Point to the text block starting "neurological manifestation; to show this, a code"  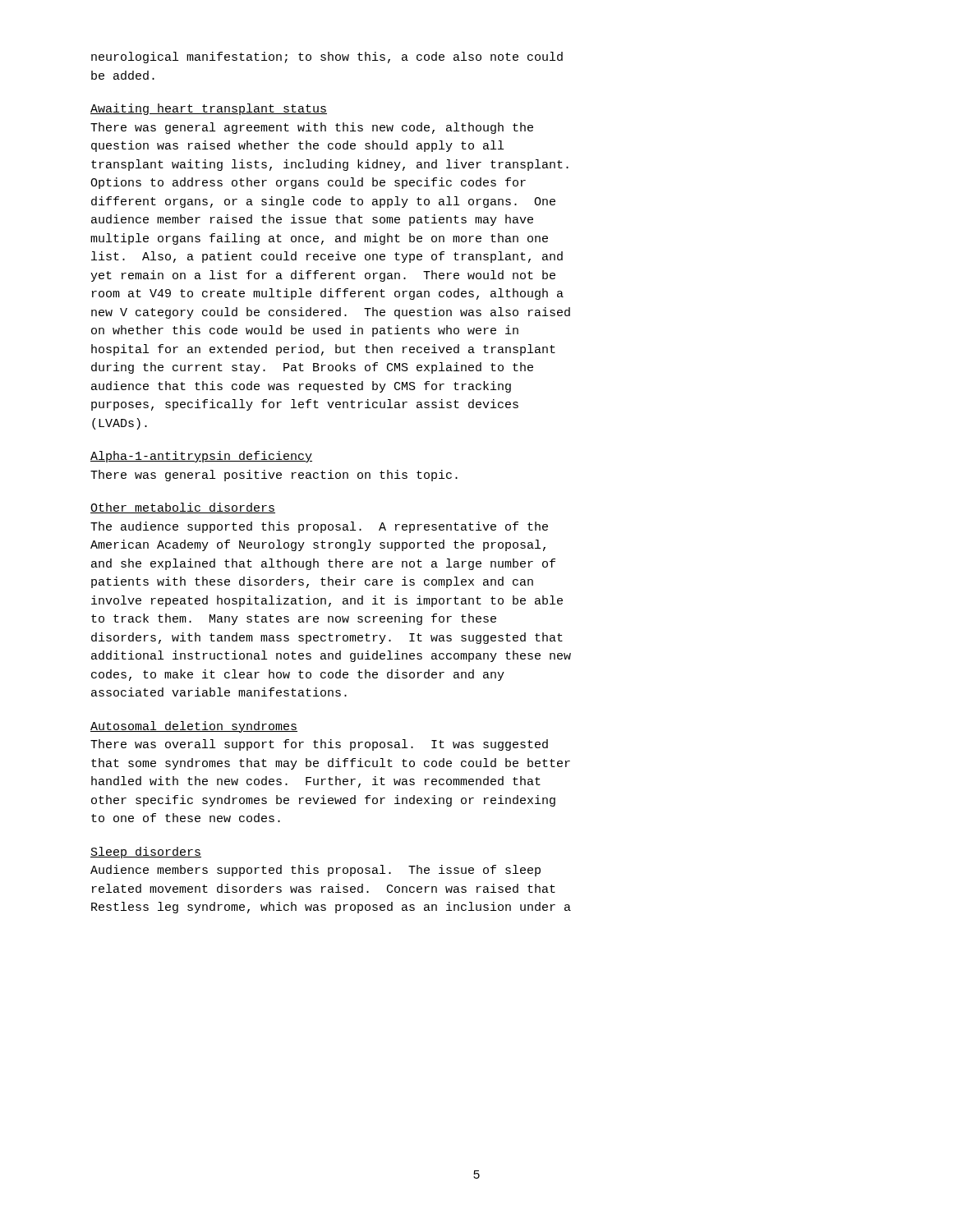[x=327, y=67]
